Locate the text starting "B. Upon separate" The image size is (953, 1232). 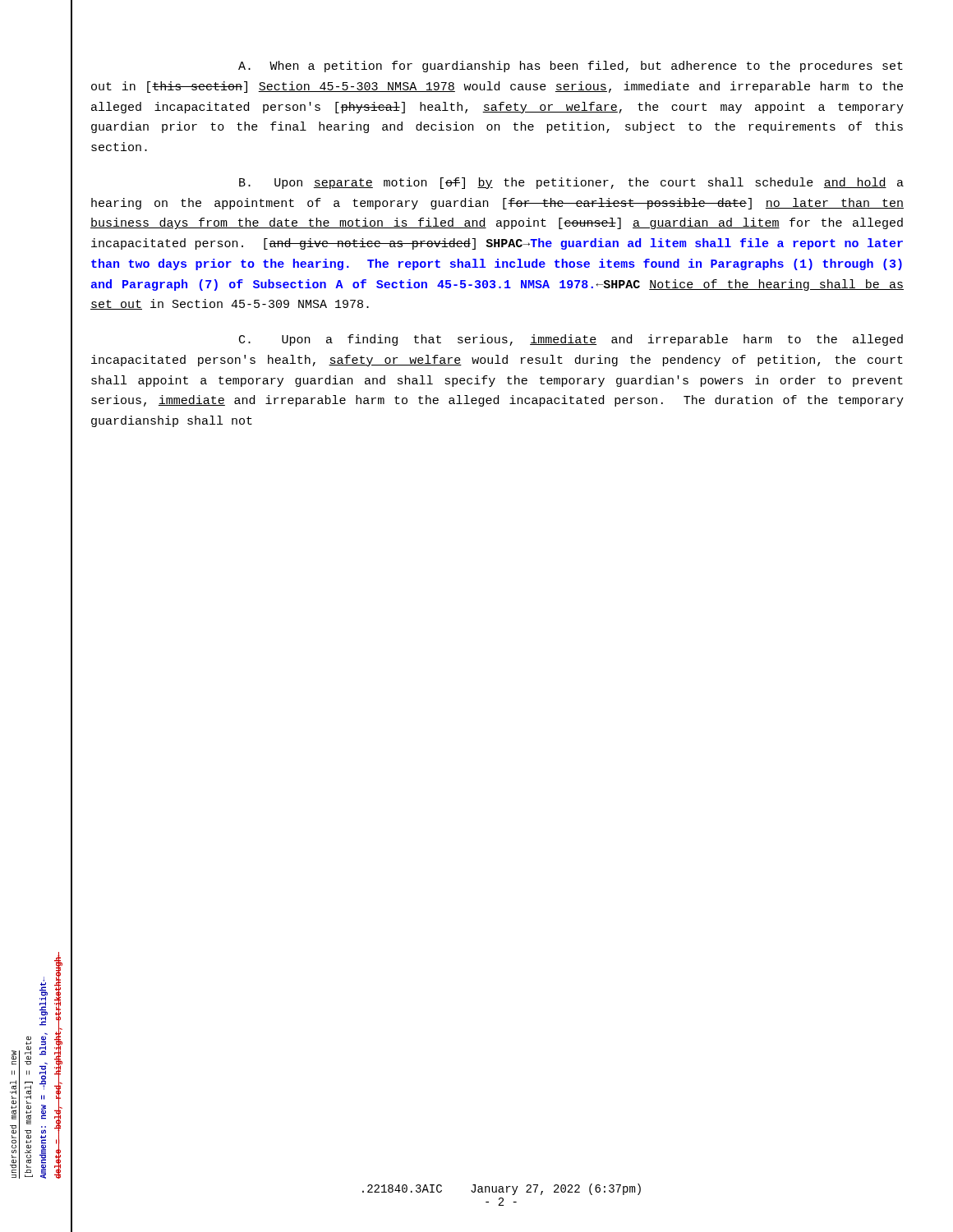tap(497, 244)
